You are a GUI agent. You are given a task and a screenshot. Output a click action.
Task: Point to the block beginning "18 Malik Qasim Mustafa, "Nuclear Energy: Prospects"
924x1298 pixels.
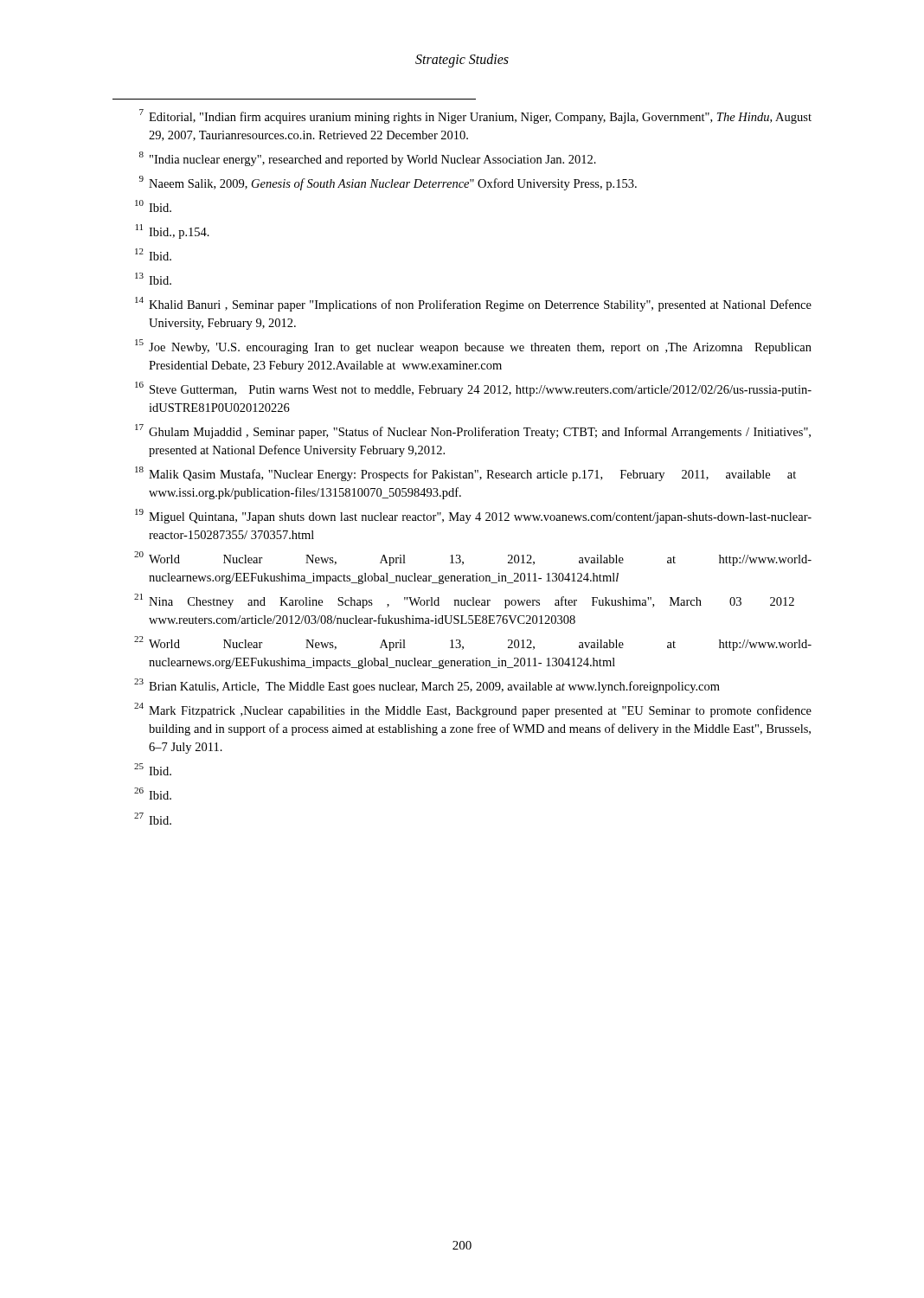pyautogui.click(x=462, y=484)
